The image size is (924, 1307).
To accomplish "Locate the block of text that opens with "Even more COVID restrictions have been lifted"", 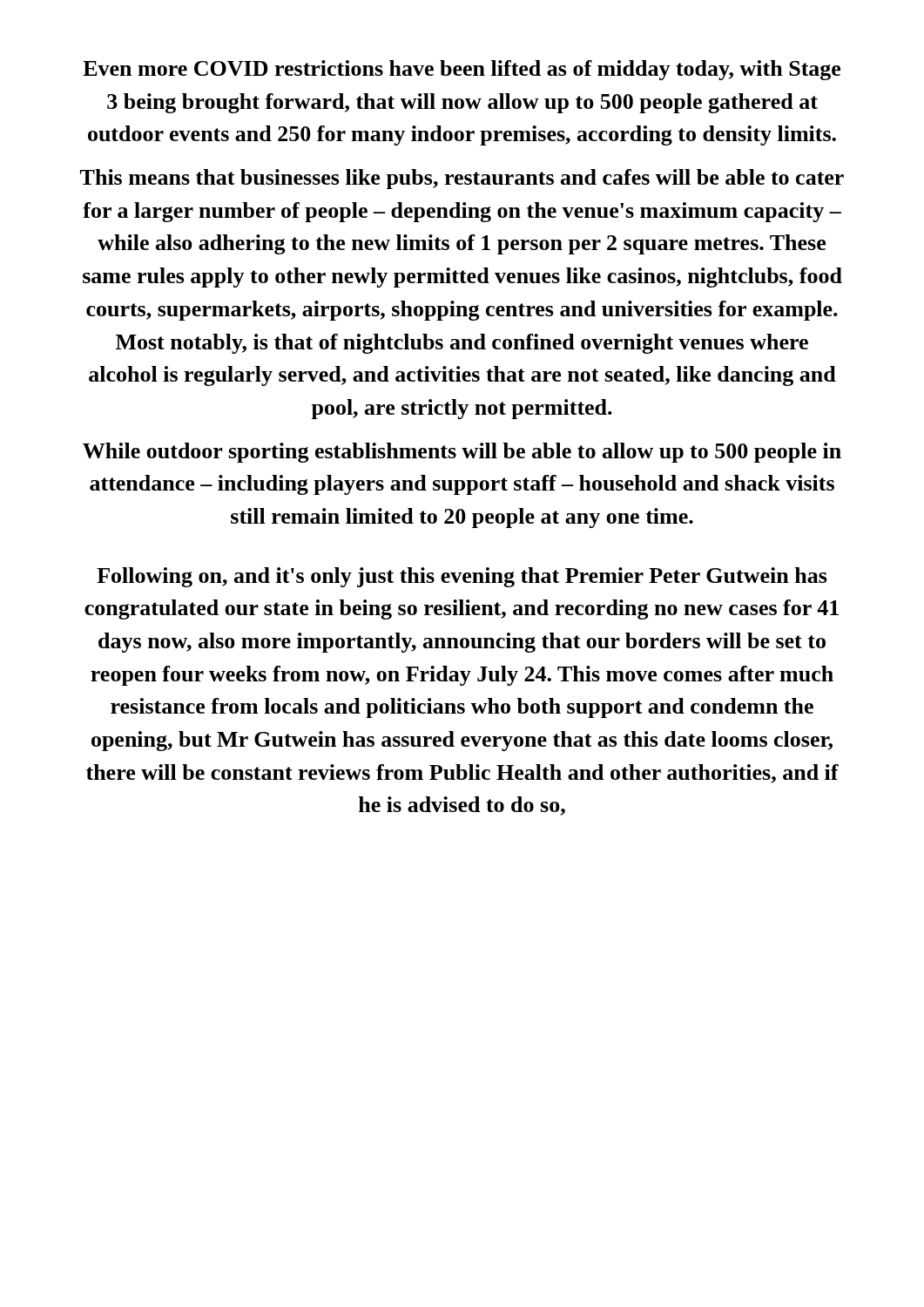I will tap(462, 101).
